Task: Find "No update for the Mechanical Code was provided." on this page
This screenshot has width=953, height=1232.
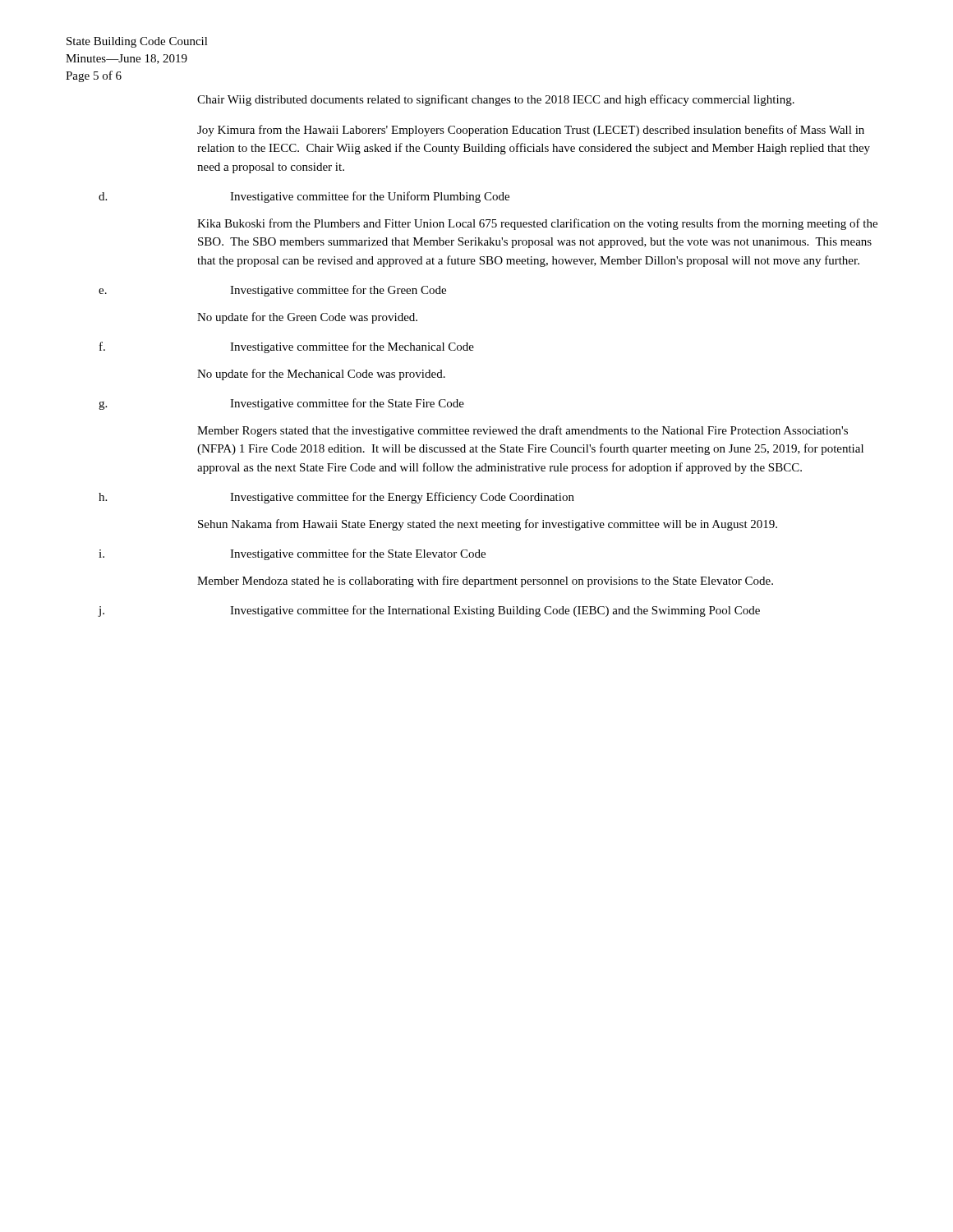Action: coord(321,373)
